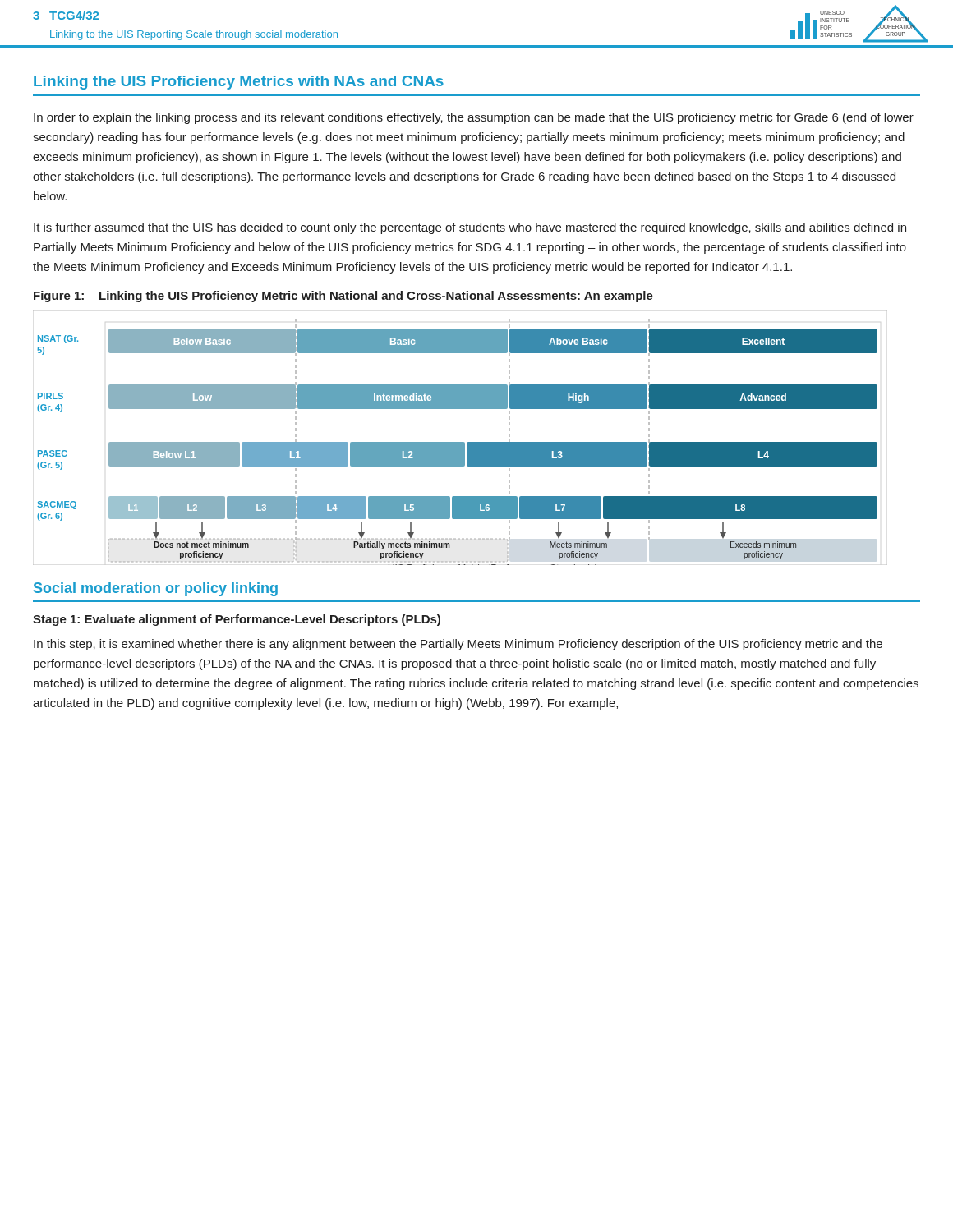This screenshot has height=1232, width=953.
Task: Locate the passage starting "In order to explain the linking"
Action: click(473, 156)
